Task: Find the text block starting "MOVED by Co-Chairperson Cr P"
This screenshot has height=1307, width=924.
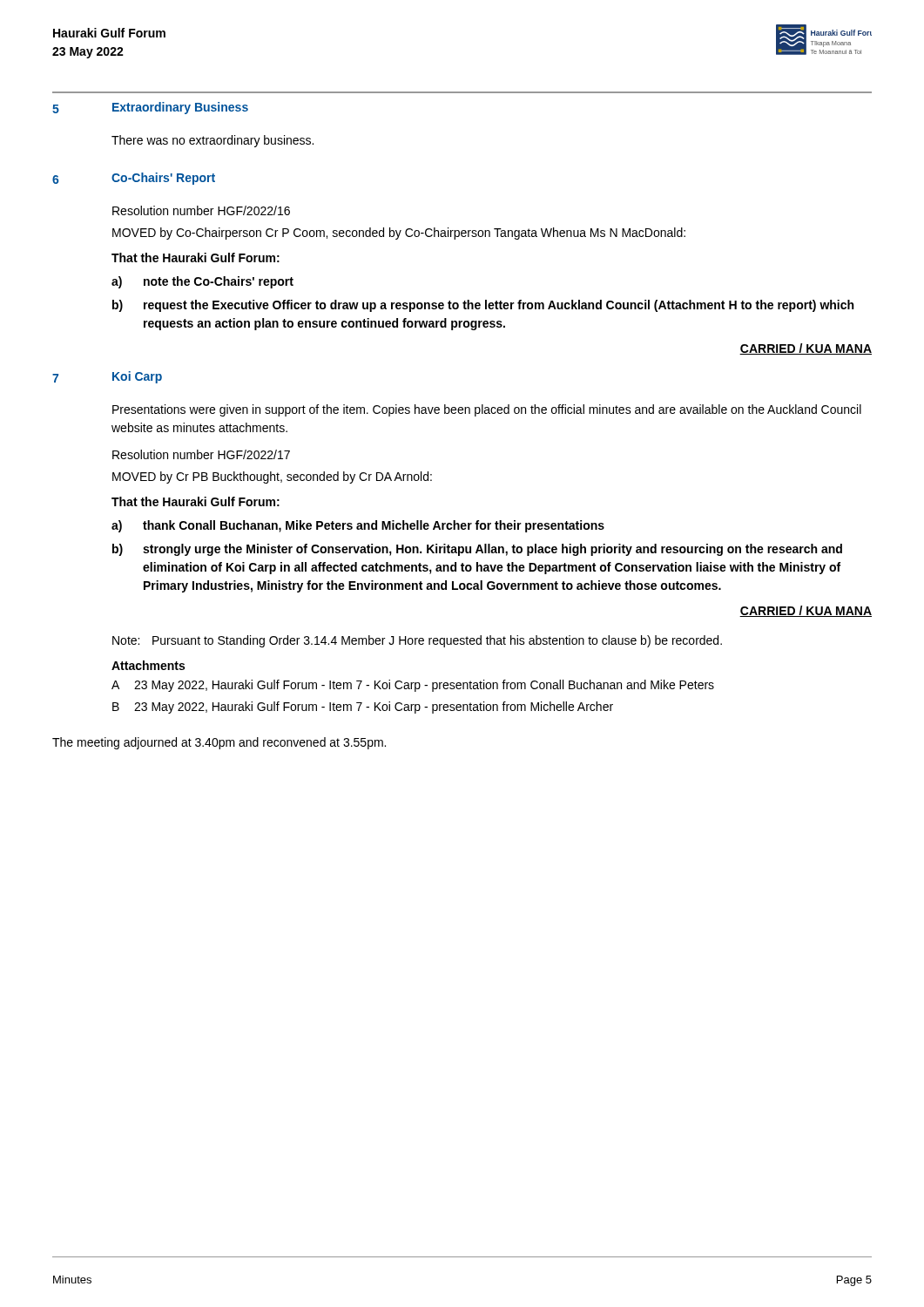Action: coord(399,233)
